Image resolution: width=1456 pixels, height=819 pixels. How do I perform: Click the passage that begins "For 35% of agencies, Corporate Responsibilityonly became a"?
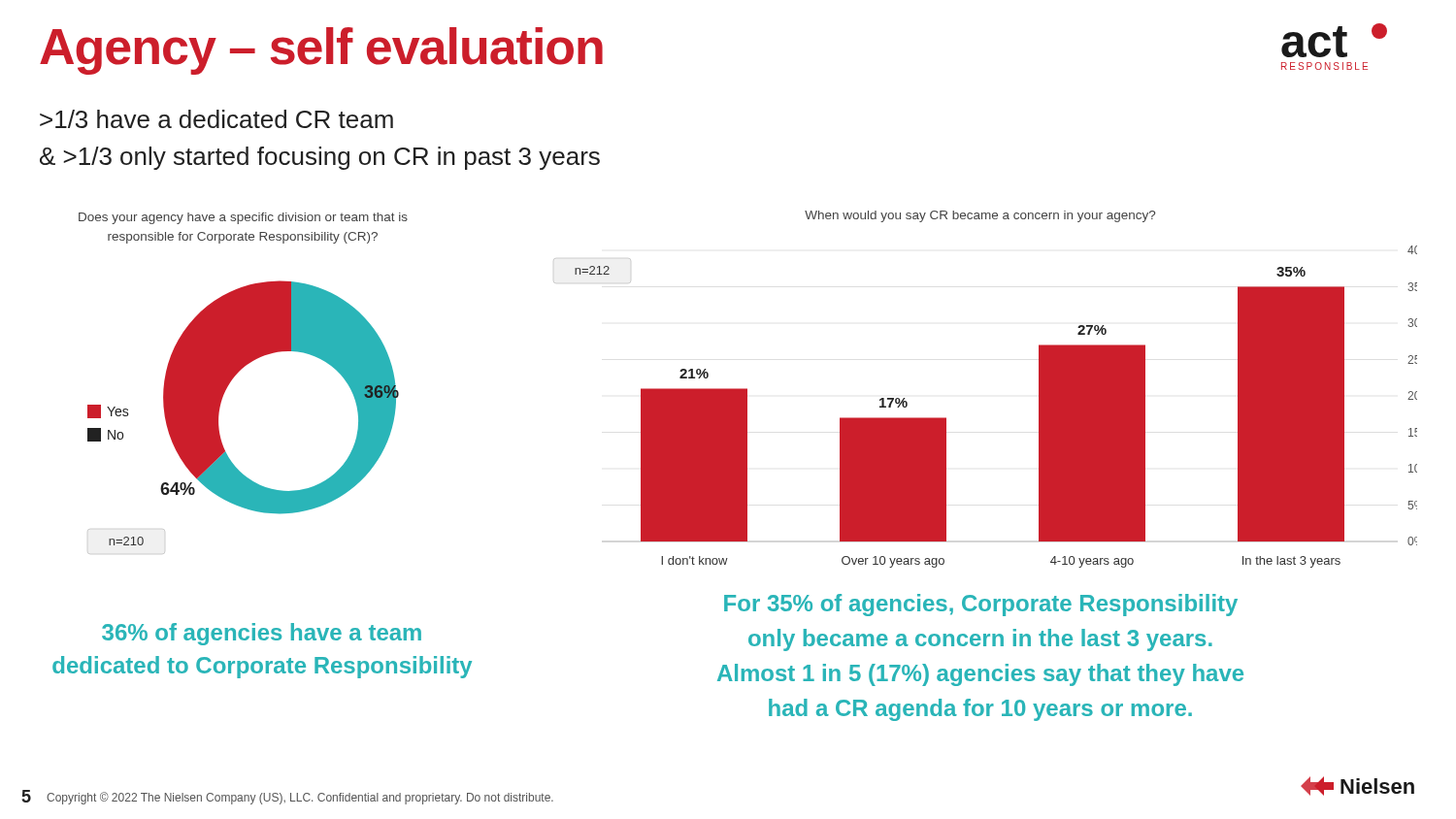[980, 655]
